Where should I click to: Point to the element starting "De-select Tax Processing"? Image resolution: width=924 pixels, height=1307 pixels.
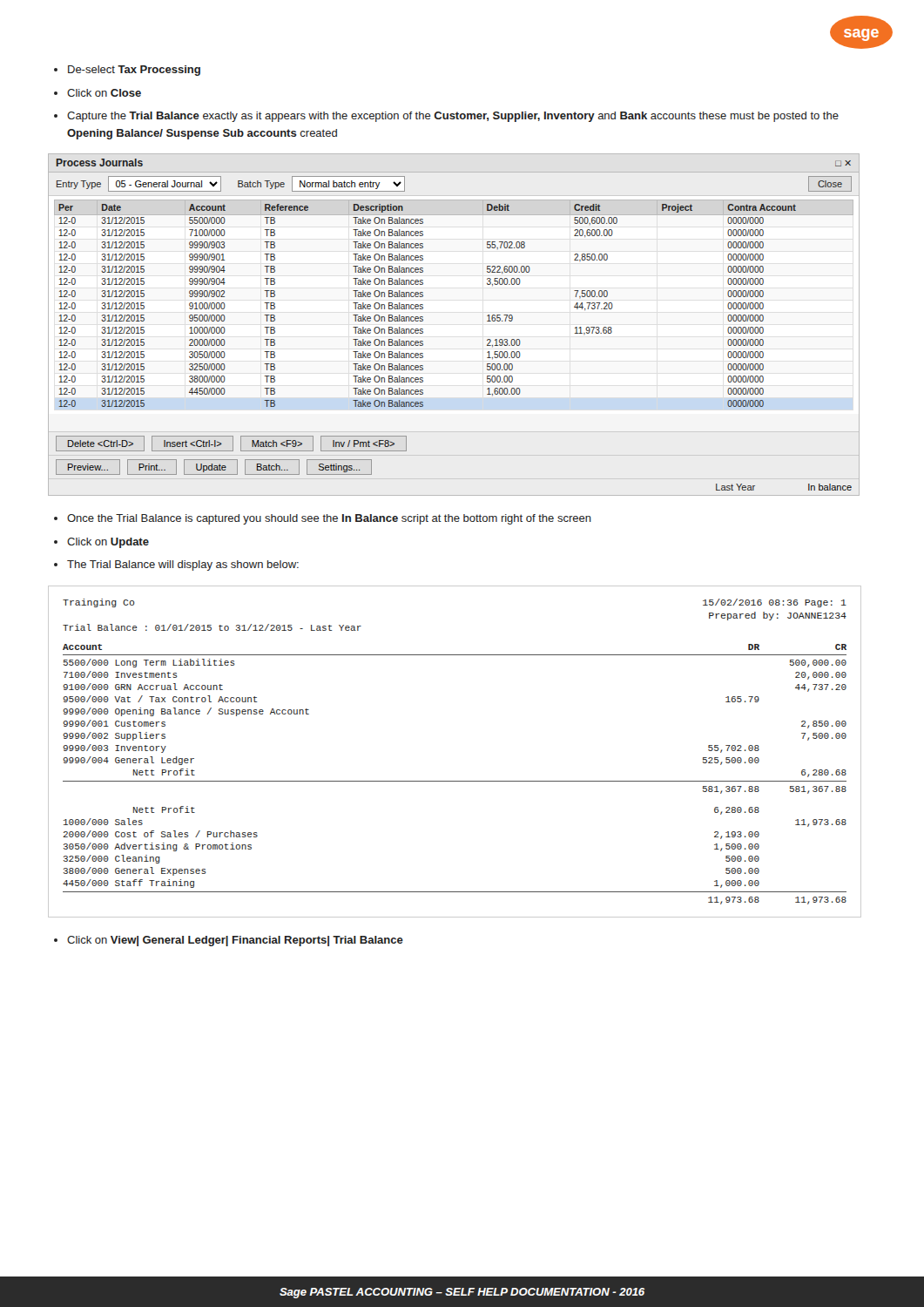(134, 69)
